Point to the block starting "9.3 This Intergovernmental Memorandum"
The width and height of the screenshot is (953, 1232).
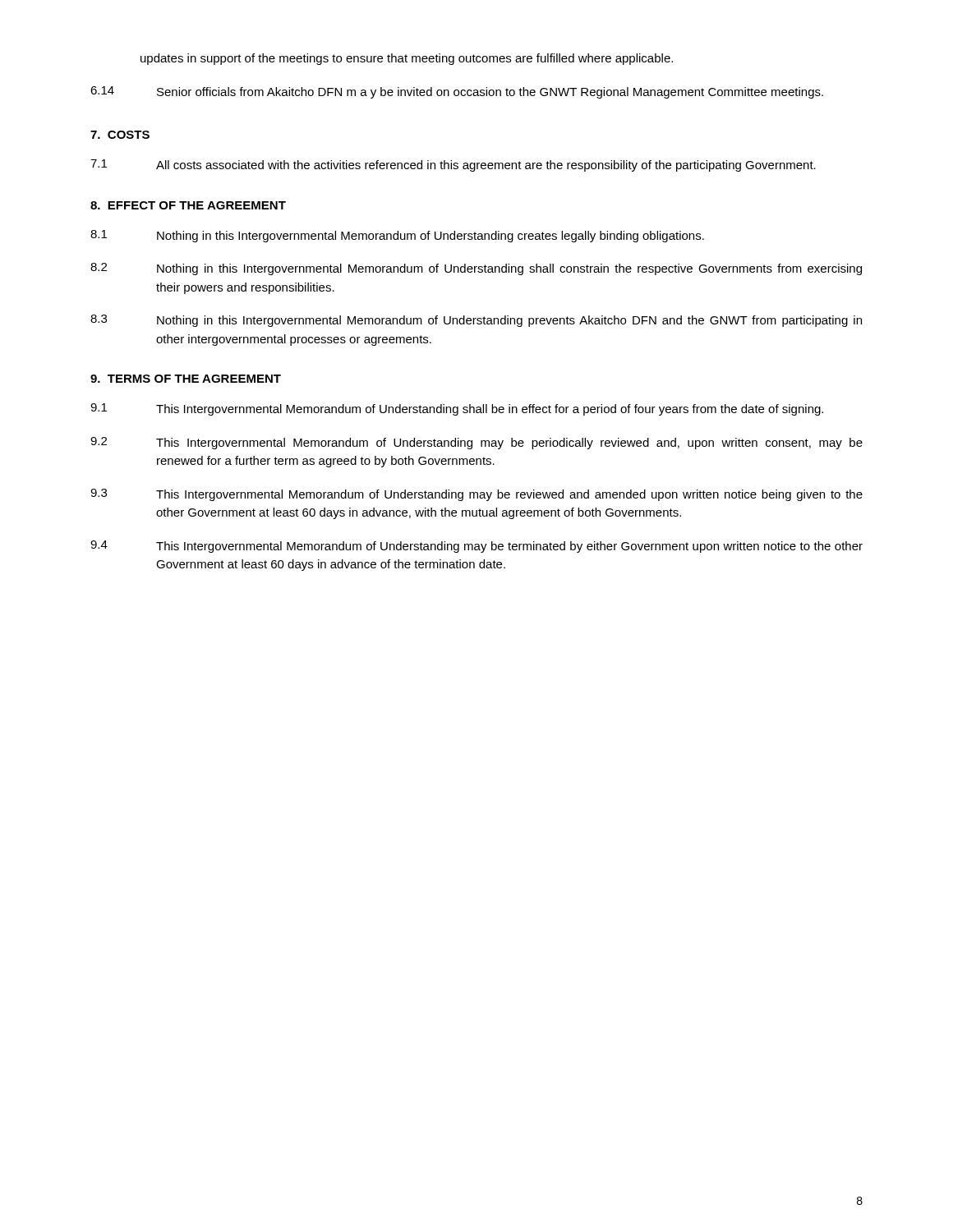click(476, 504)
